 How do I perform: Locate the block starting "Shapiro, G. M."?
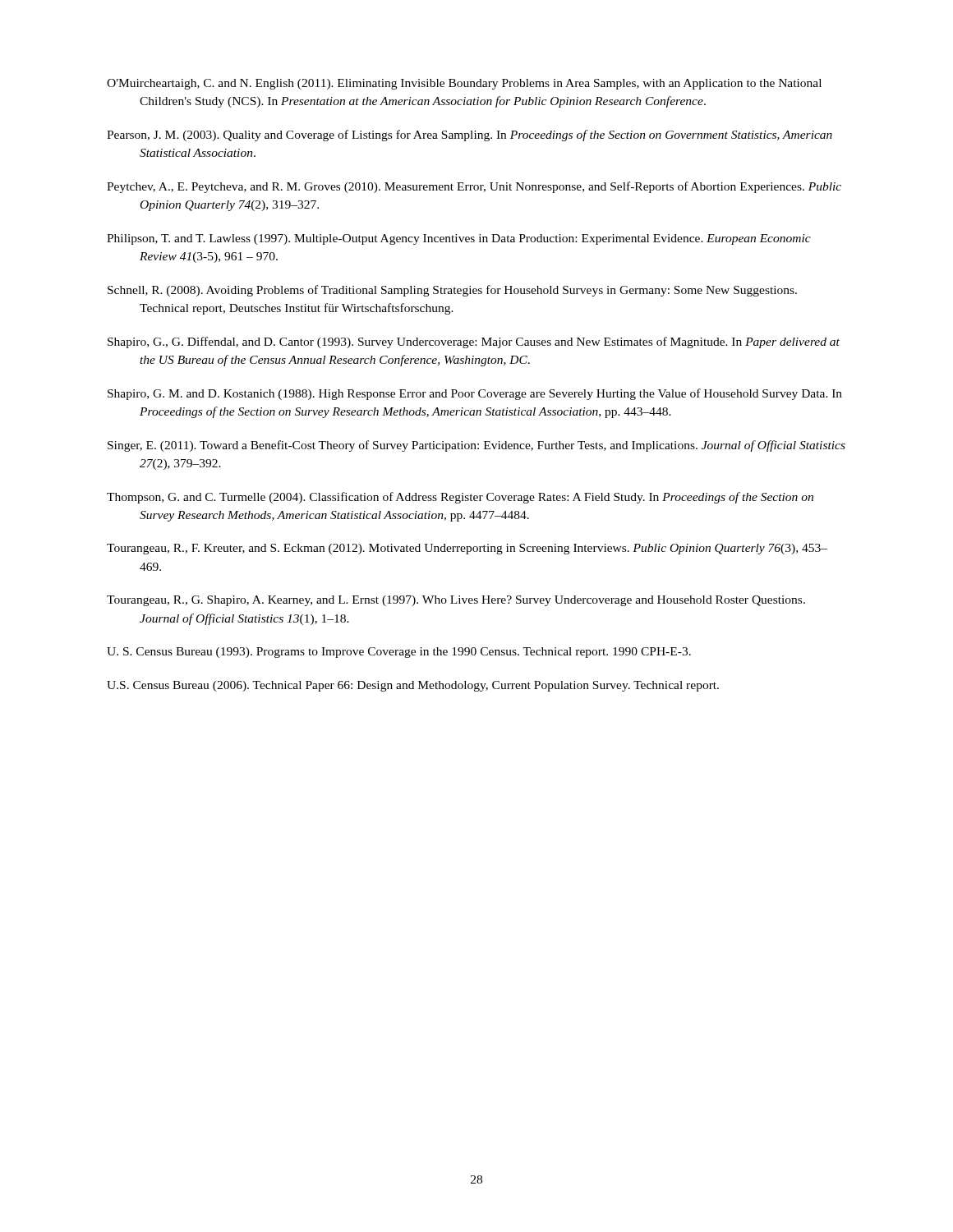pyautogui.click(x=474, y=402)
